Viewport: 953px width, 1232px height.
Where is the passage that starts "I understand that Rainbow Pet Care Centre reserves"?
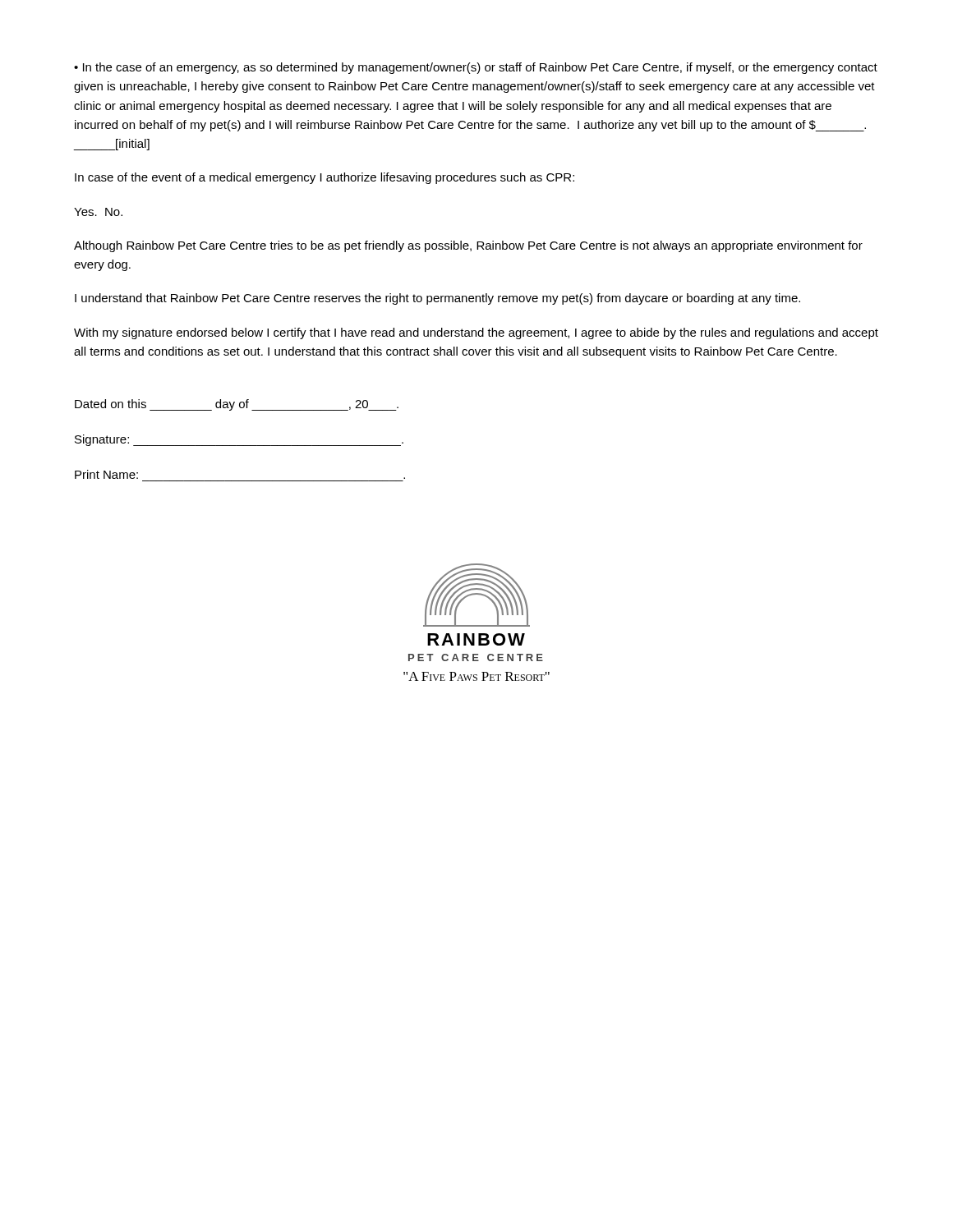click(438, 298)
